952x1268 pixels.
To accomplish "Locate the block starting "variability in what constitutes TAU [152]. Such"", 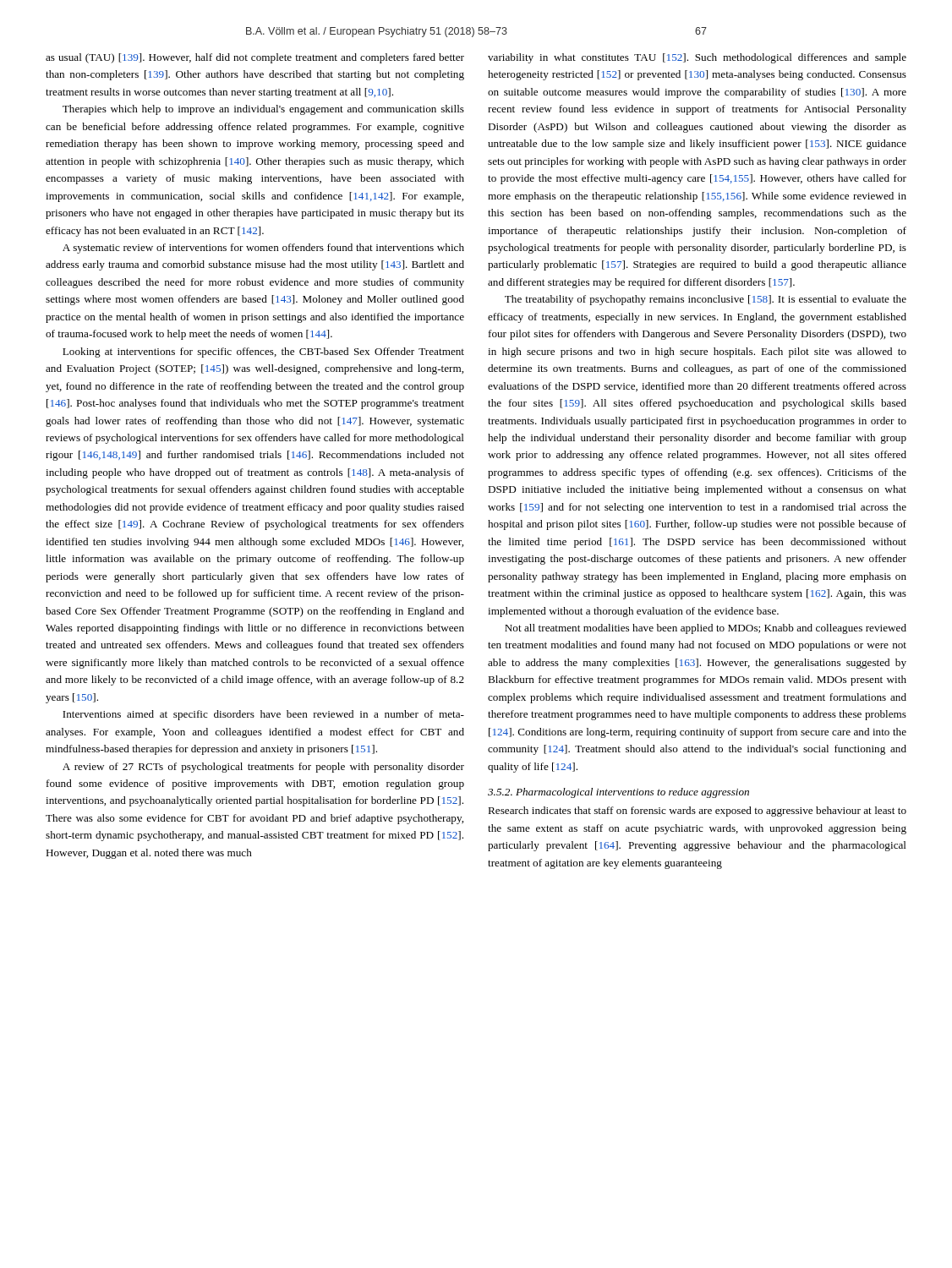I will click(697, 460).
